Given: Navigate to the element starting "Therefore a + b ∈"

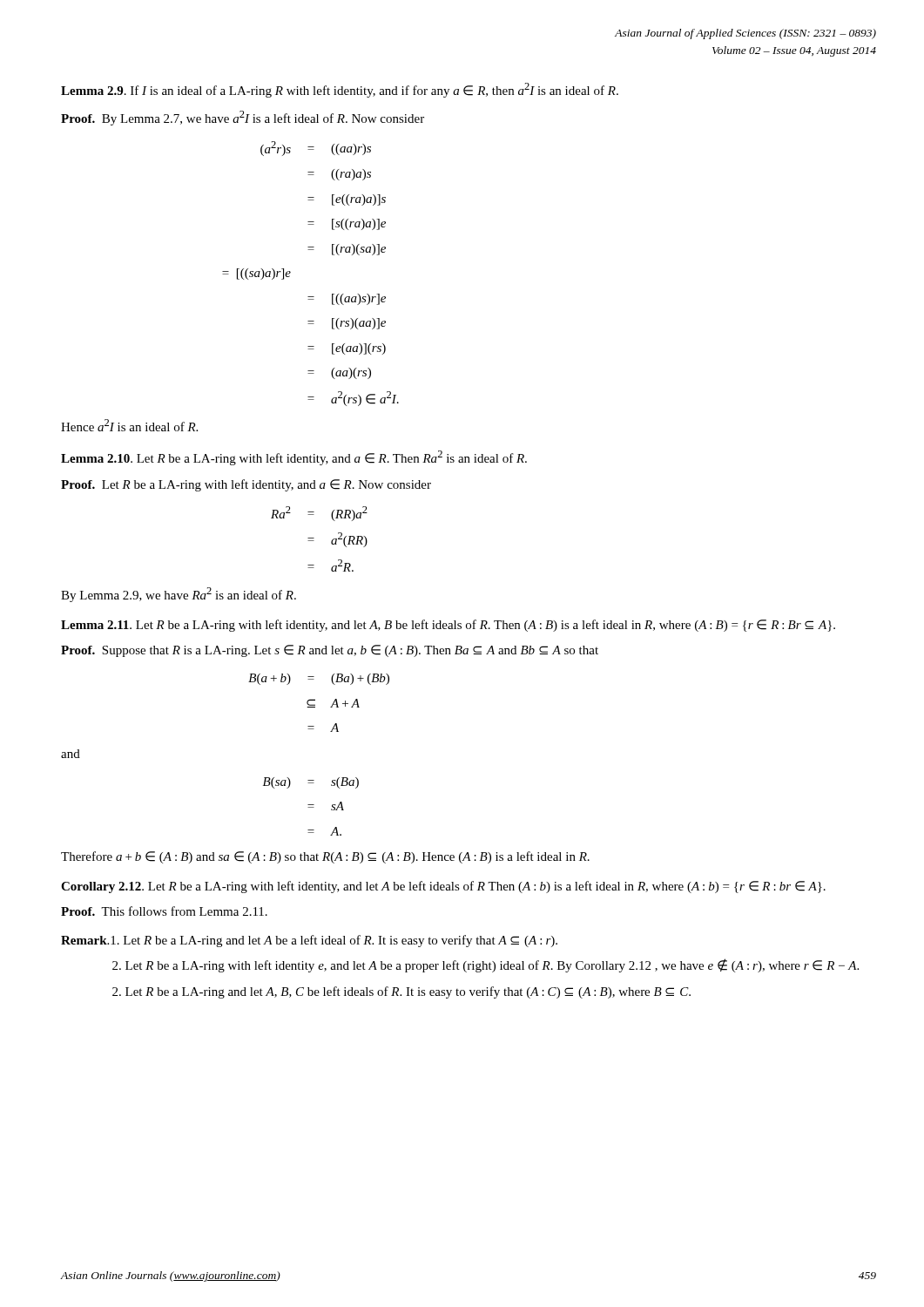Looking at the screenshot, I should click(469, 857).
